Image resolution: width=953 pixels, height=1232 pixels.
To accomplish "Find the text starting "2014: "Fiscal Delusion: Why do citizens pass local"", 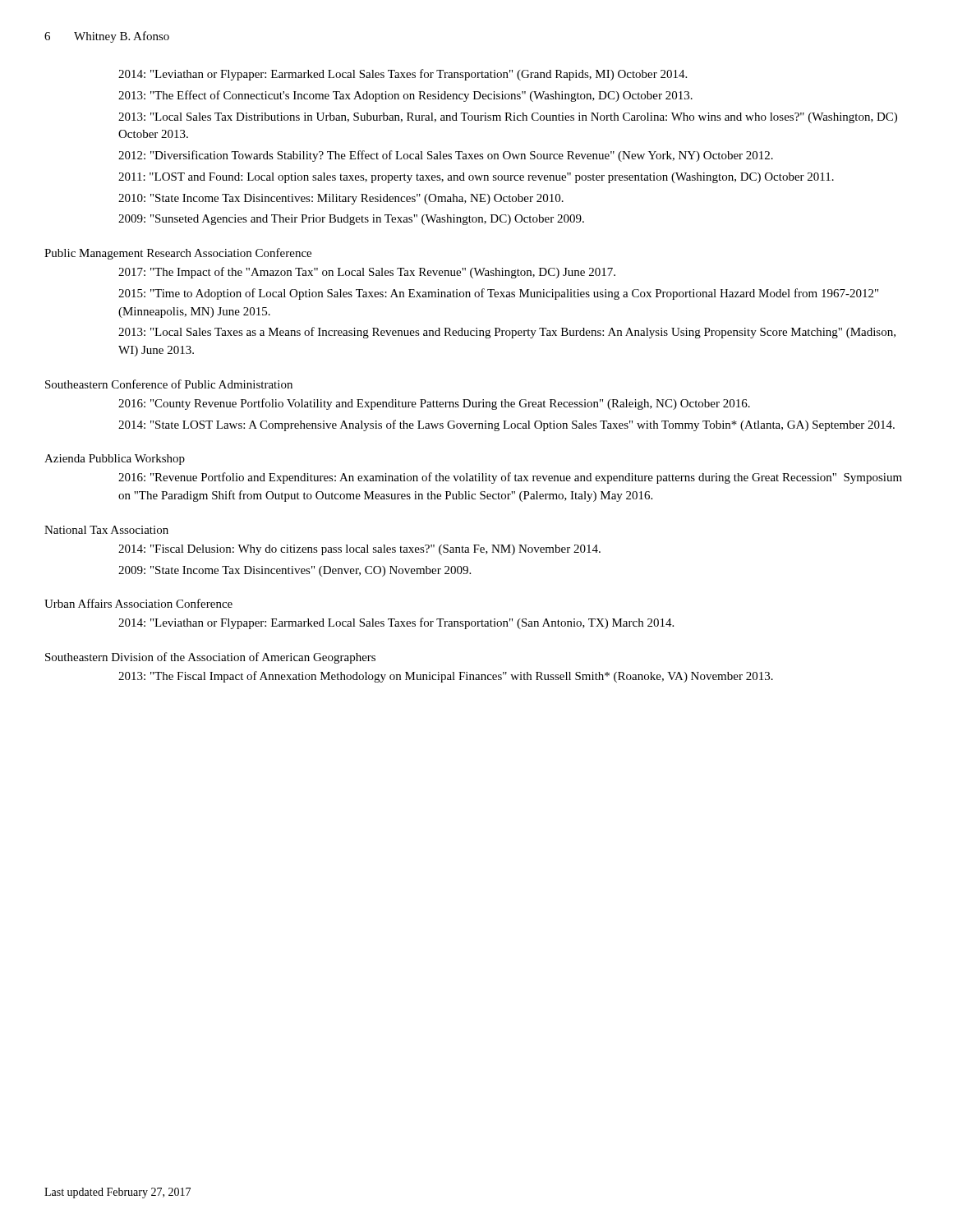I will (360, 548).
